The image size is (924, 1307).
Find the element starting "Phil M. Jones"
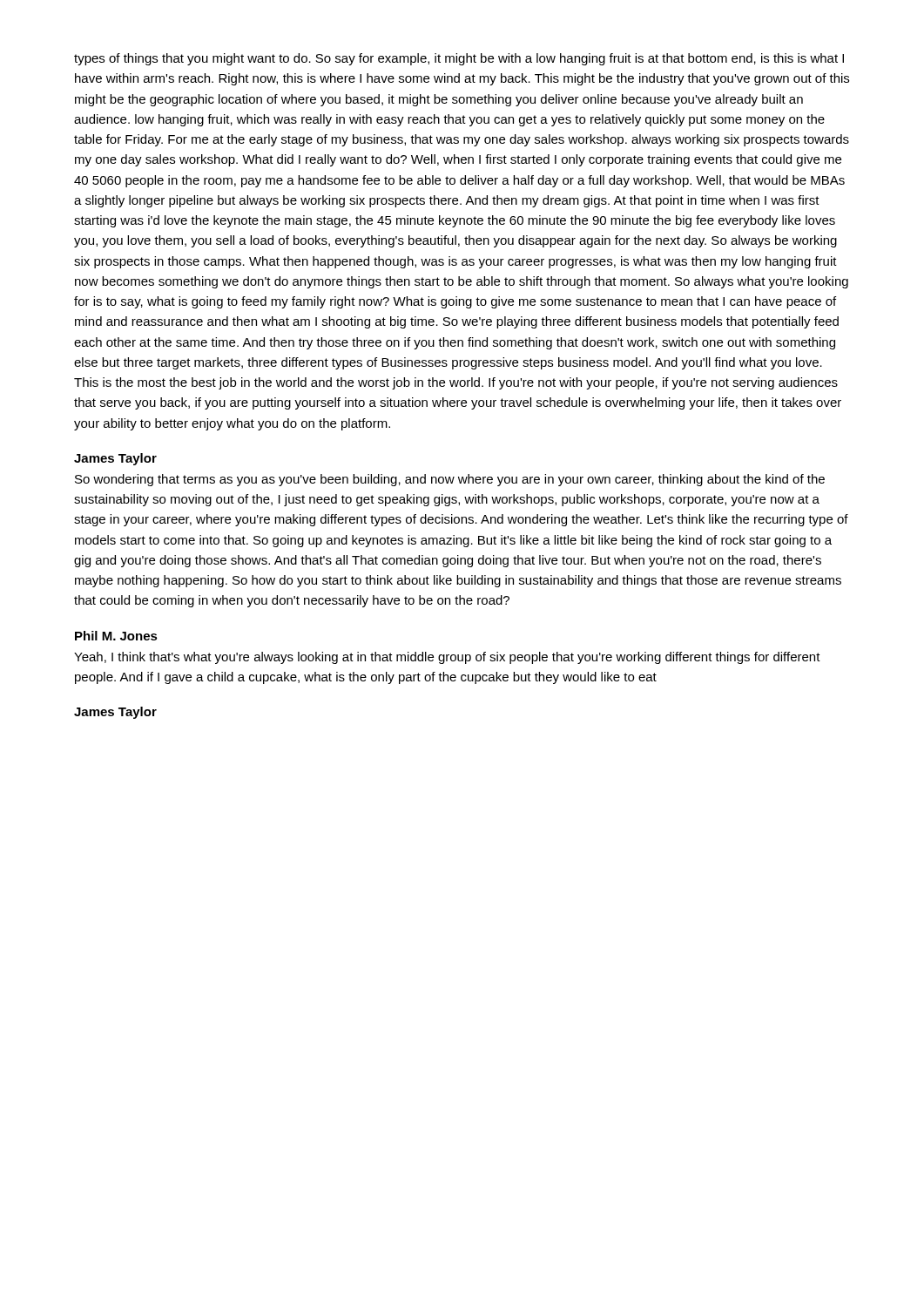click(116, 635)
